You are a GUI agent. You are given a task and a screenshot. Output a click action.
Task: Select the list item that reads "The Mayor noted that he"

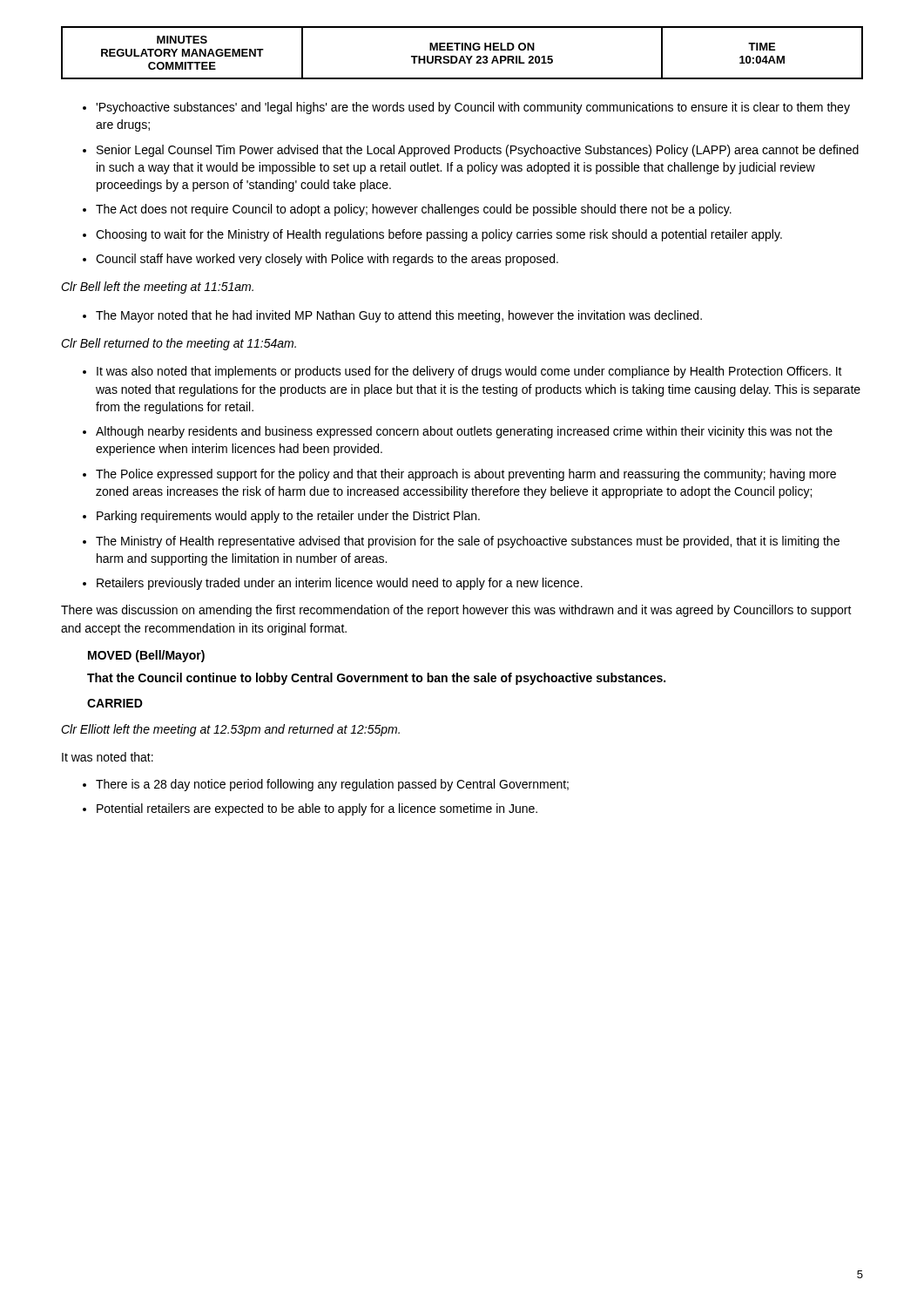pos(399,315)
